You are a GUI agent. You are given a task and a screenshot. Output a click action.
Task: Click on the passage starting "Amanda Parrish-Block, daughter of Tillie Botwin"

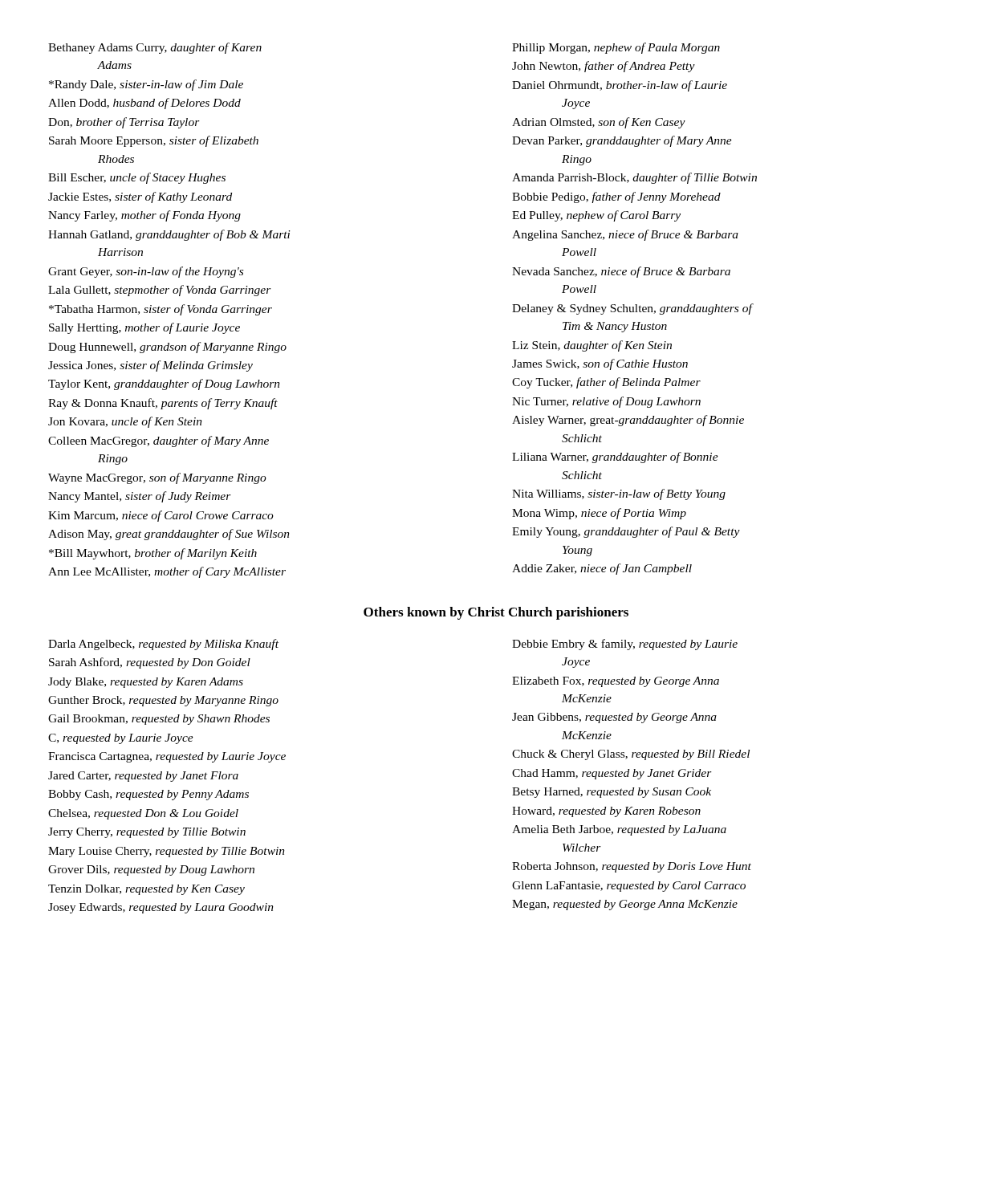click(x=635, y=177)
